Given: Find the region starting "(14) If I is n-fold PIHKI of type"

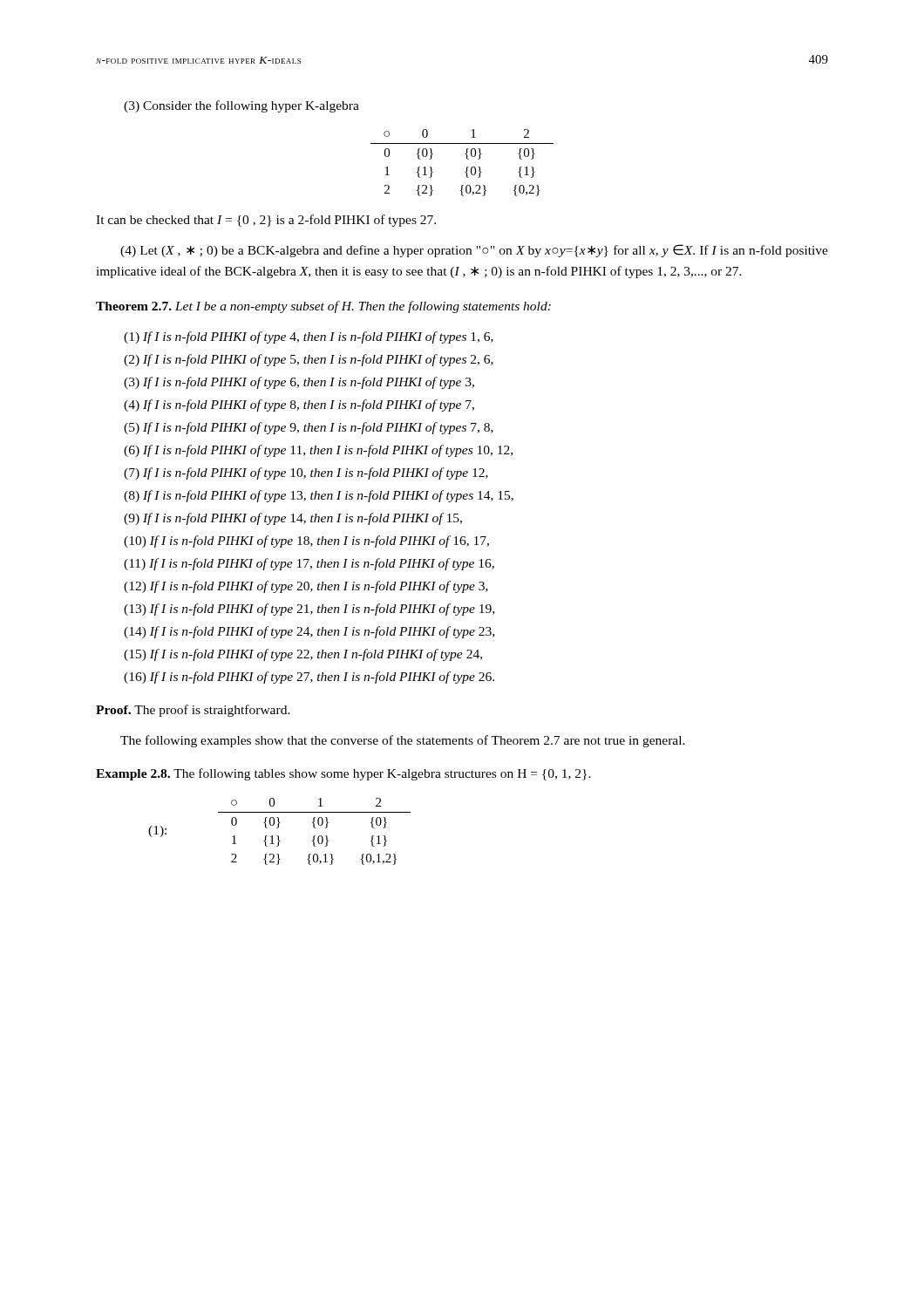Looking at the screenshot, I should click(x=310, y=631).
